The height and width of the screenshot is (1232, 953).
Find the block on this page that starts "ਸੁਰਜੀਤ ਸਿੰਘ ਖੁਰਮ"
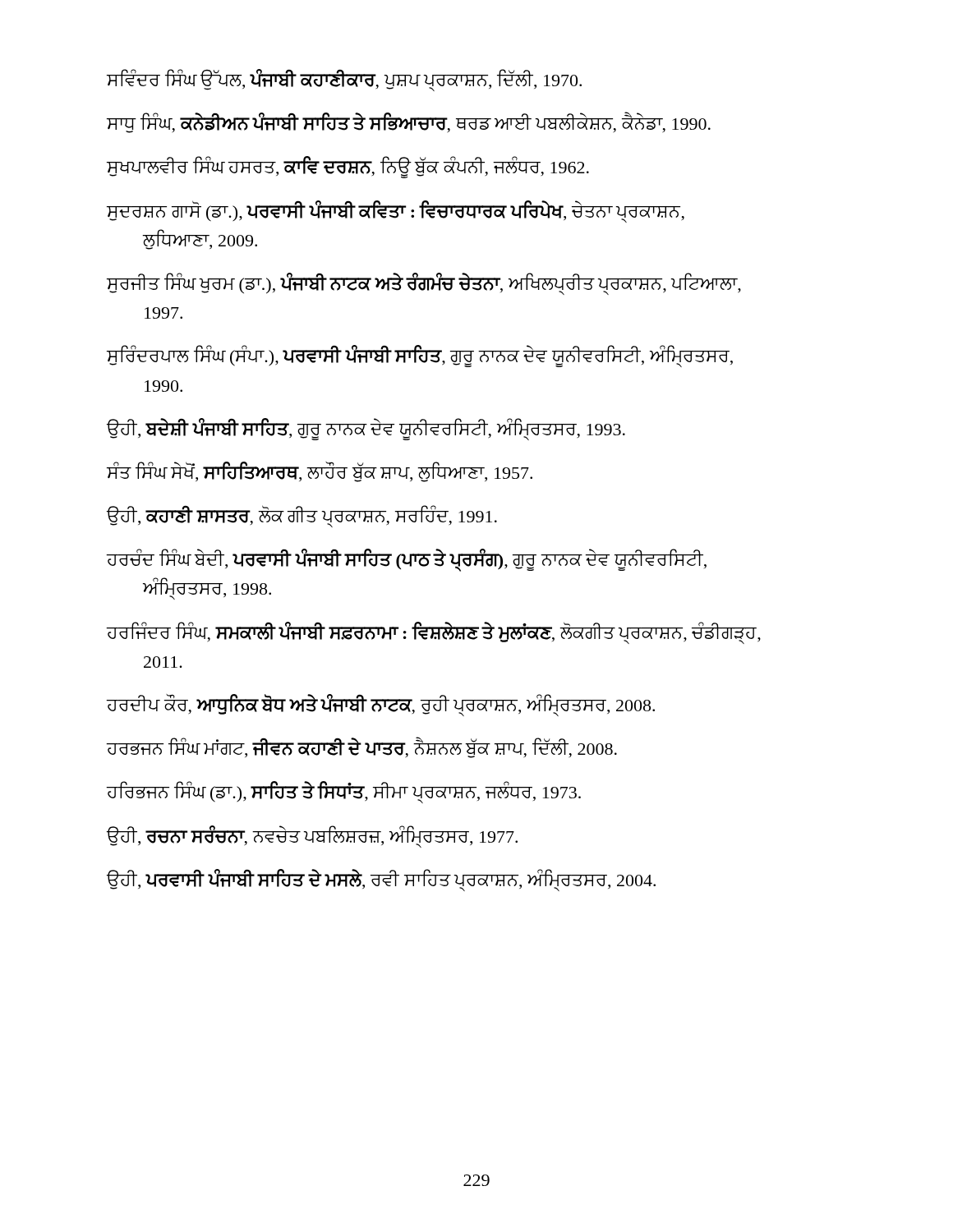[424, 298]
